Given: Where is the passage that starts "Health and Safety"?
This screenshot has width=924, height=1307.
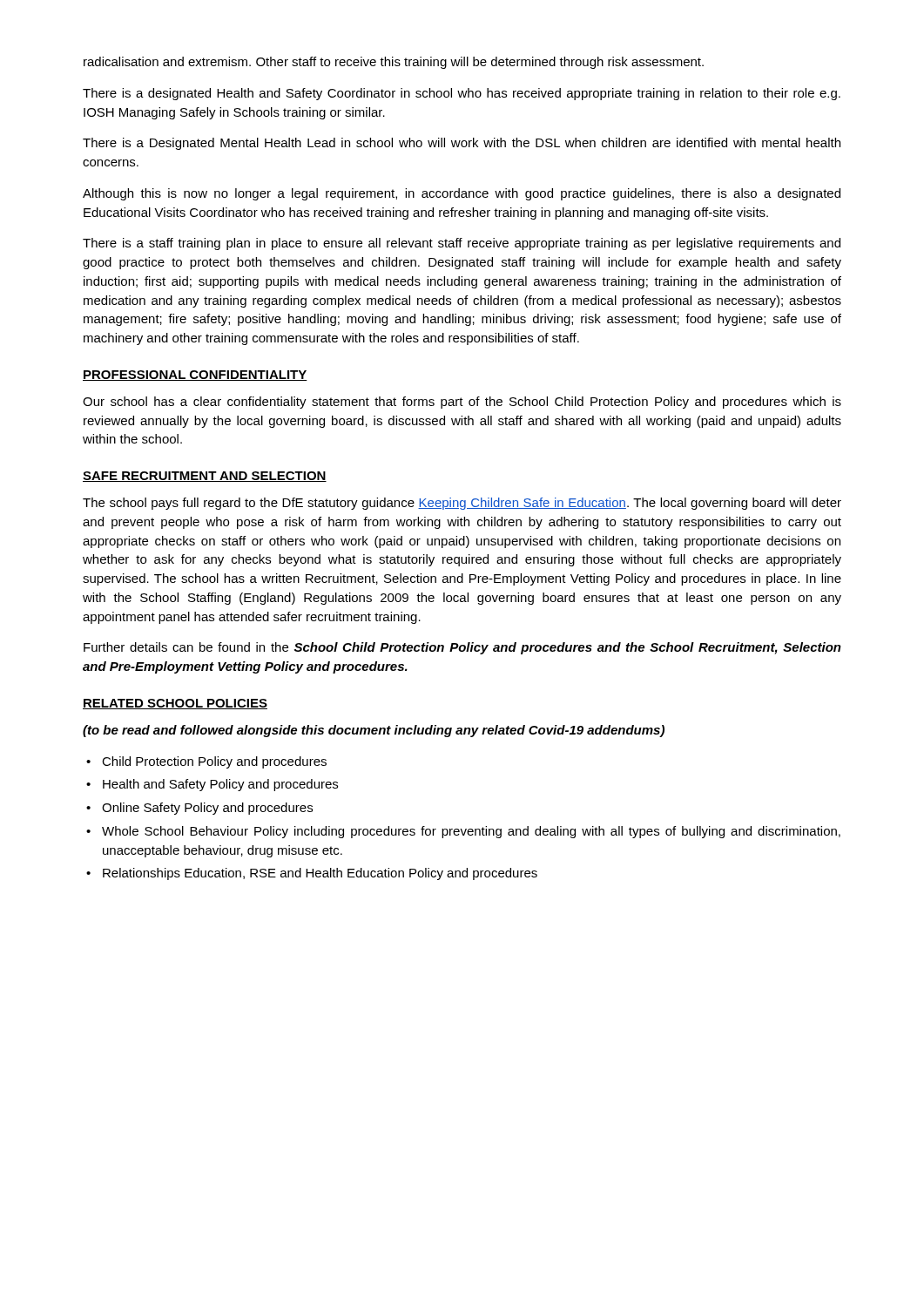Looking at the screenshot, I should pyautogui.click(x=220, y=784).
